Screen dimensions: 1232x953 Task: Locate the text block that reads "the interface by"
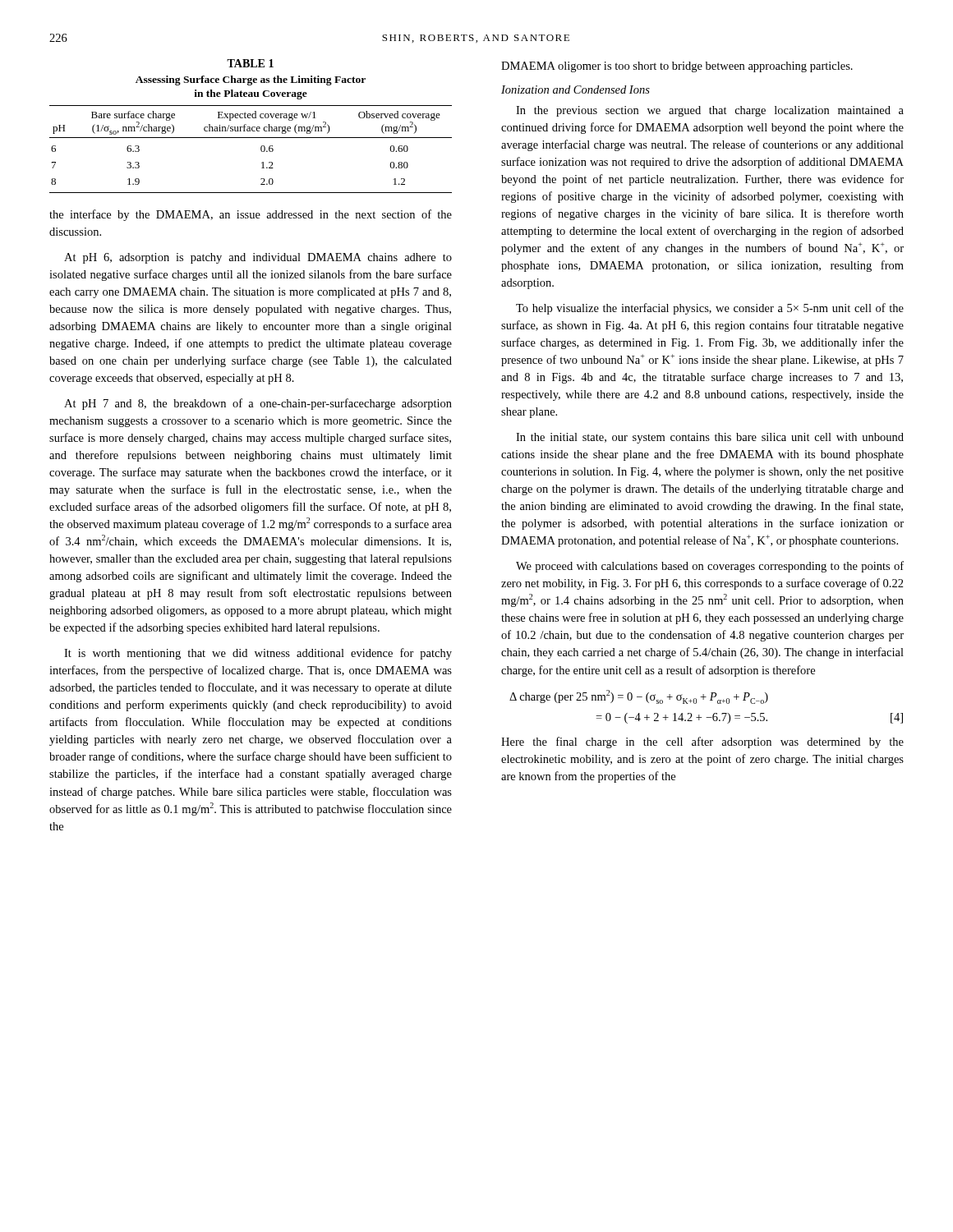tap(251, 521)
